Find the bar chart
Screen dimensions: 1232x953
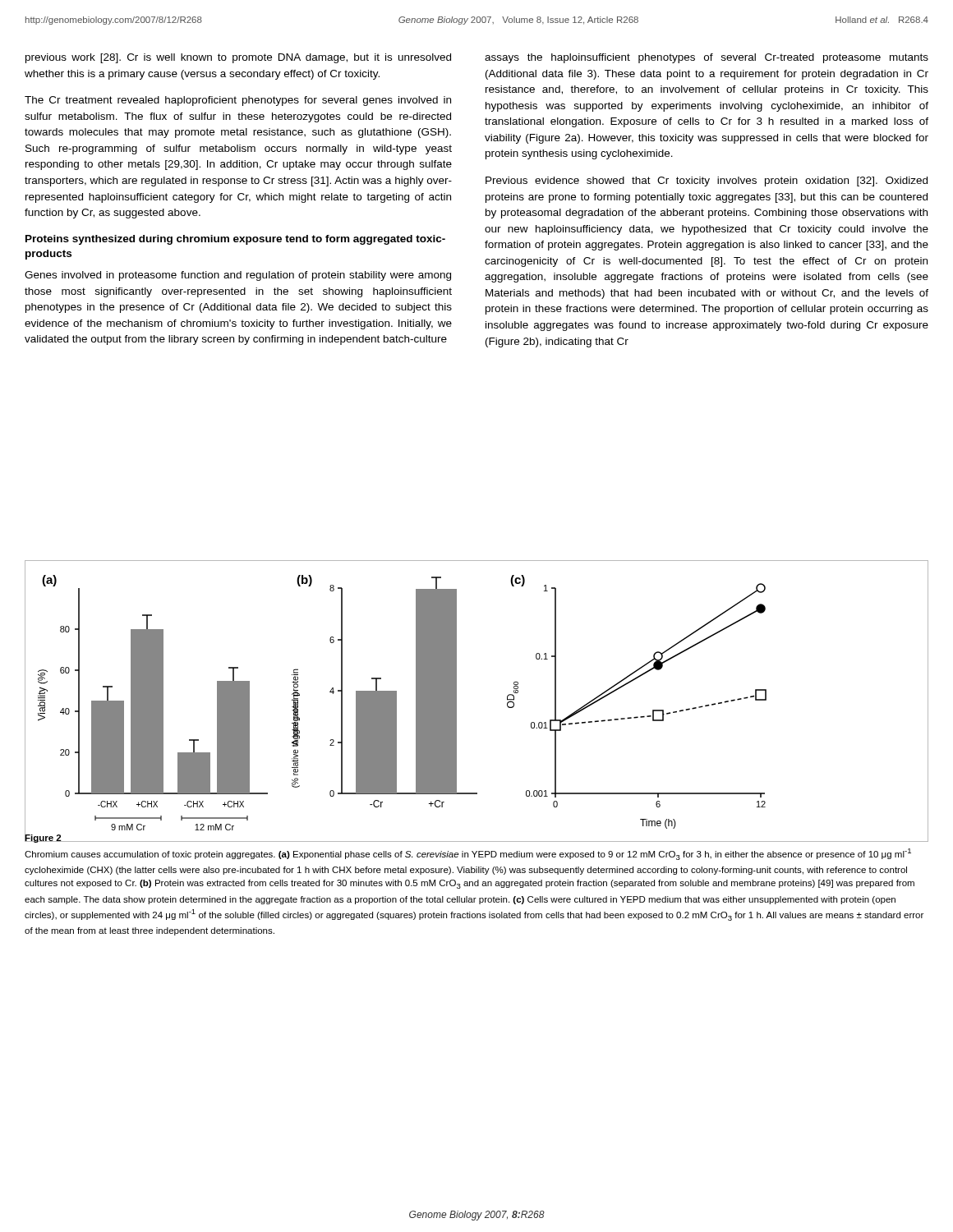tap(395, 704)
